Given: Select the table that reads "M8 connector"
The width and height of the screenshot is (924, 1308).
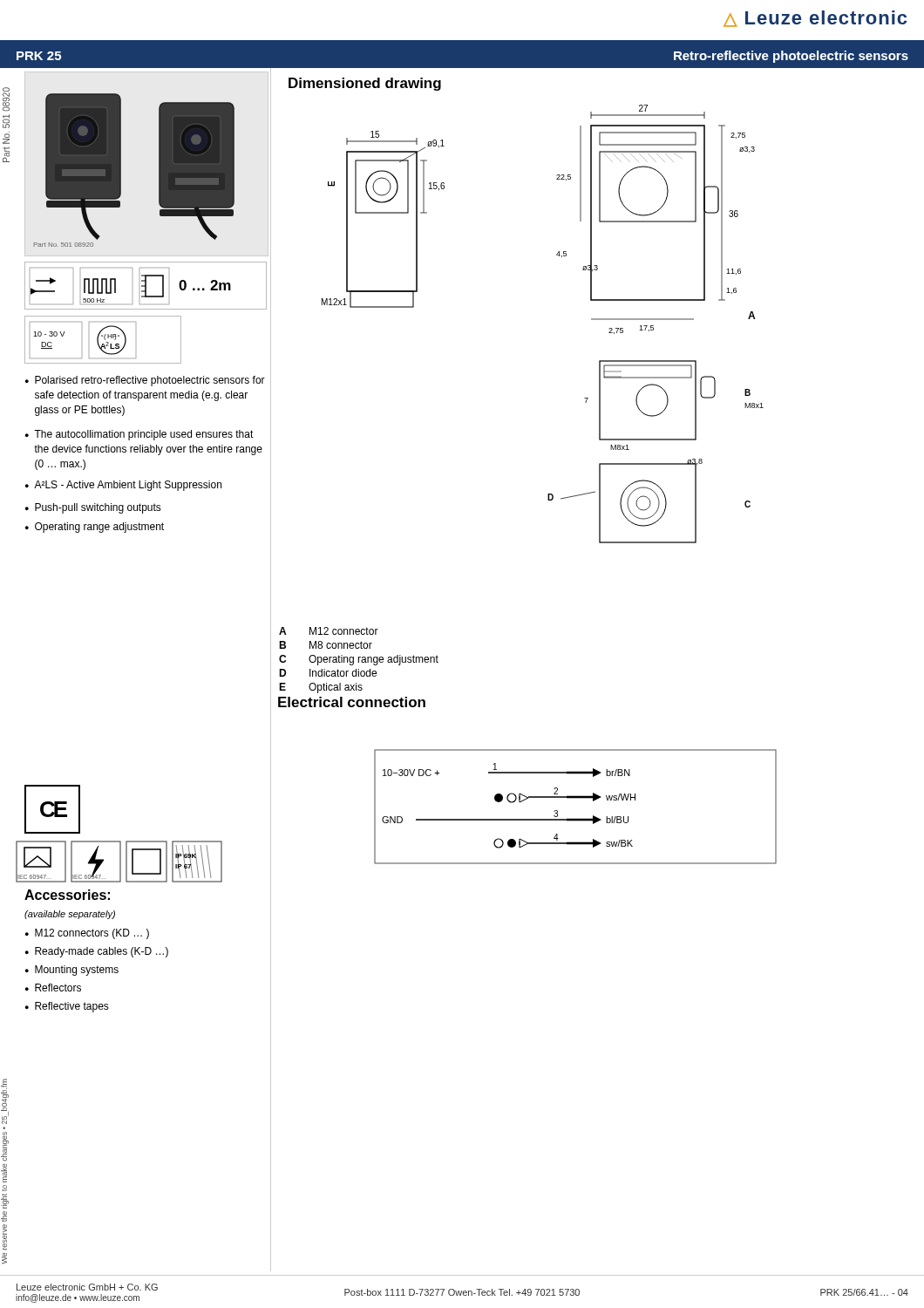Looking at the screenshot, I should pos(434,659).
